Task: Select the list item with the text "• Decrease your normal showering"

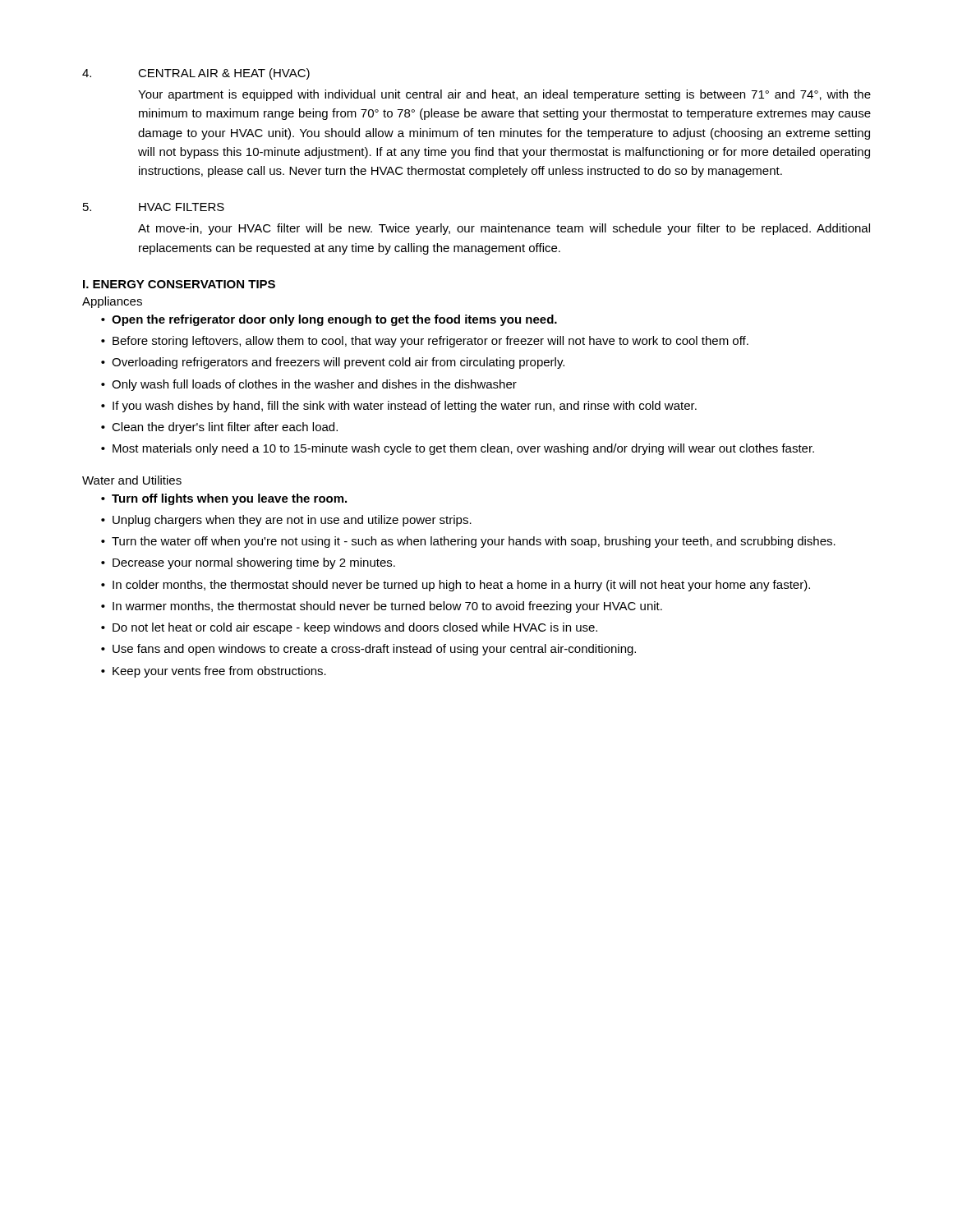Action: pos(248,563)
